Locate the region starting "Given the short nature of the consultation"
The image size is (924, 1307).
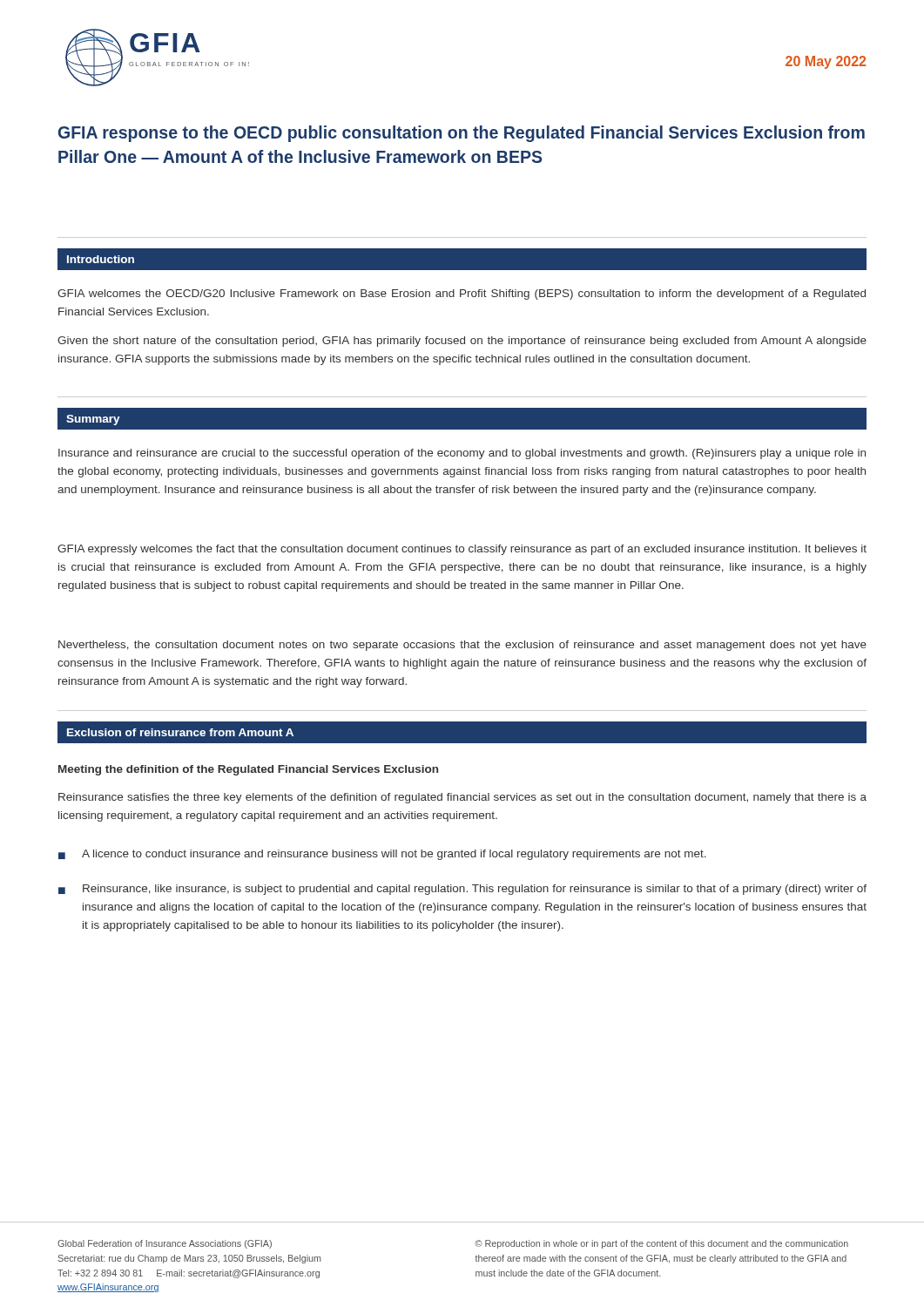pos(462,350)
